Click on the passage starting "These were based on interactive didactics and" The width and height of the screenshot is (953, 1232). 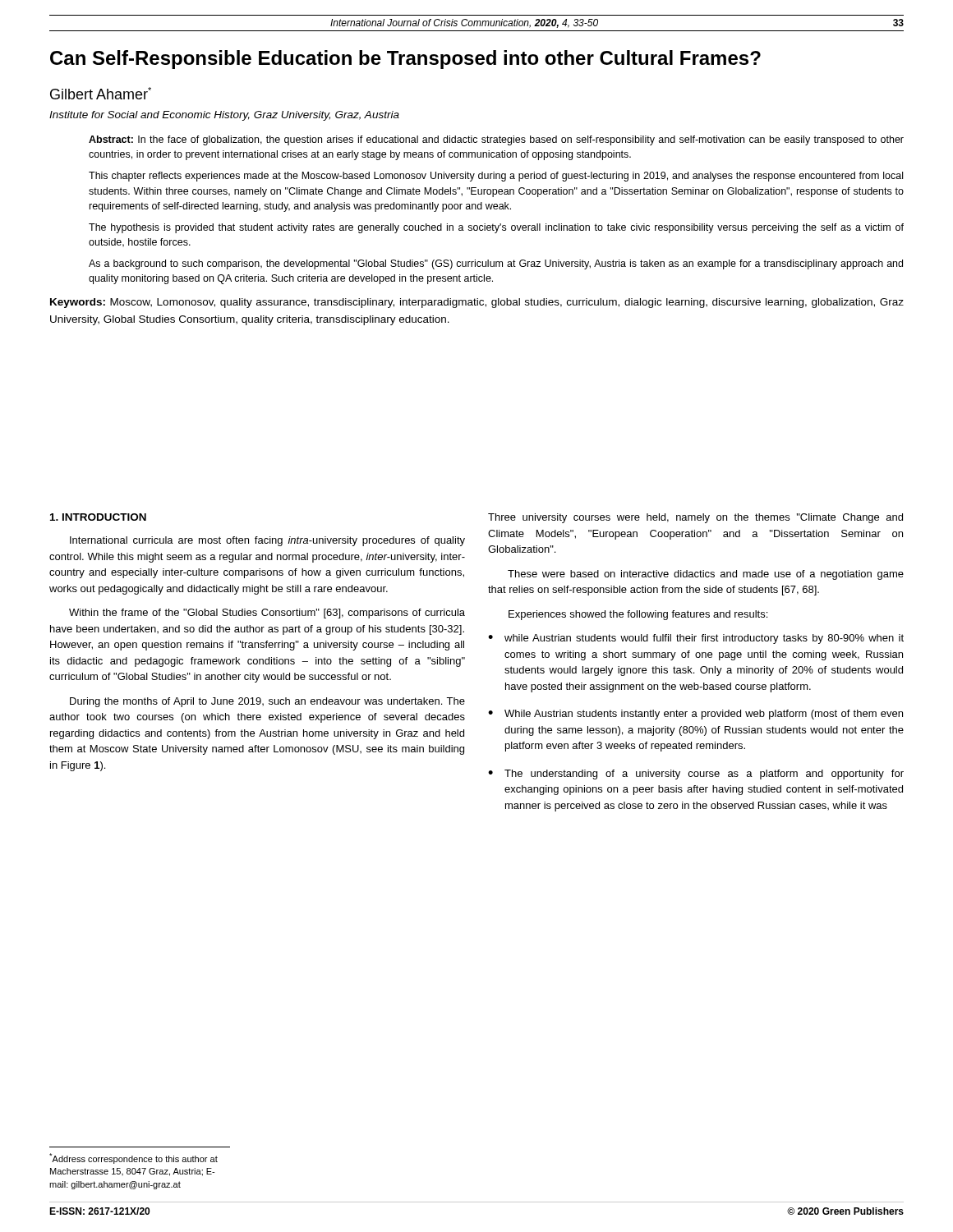[x=696, y=581]
